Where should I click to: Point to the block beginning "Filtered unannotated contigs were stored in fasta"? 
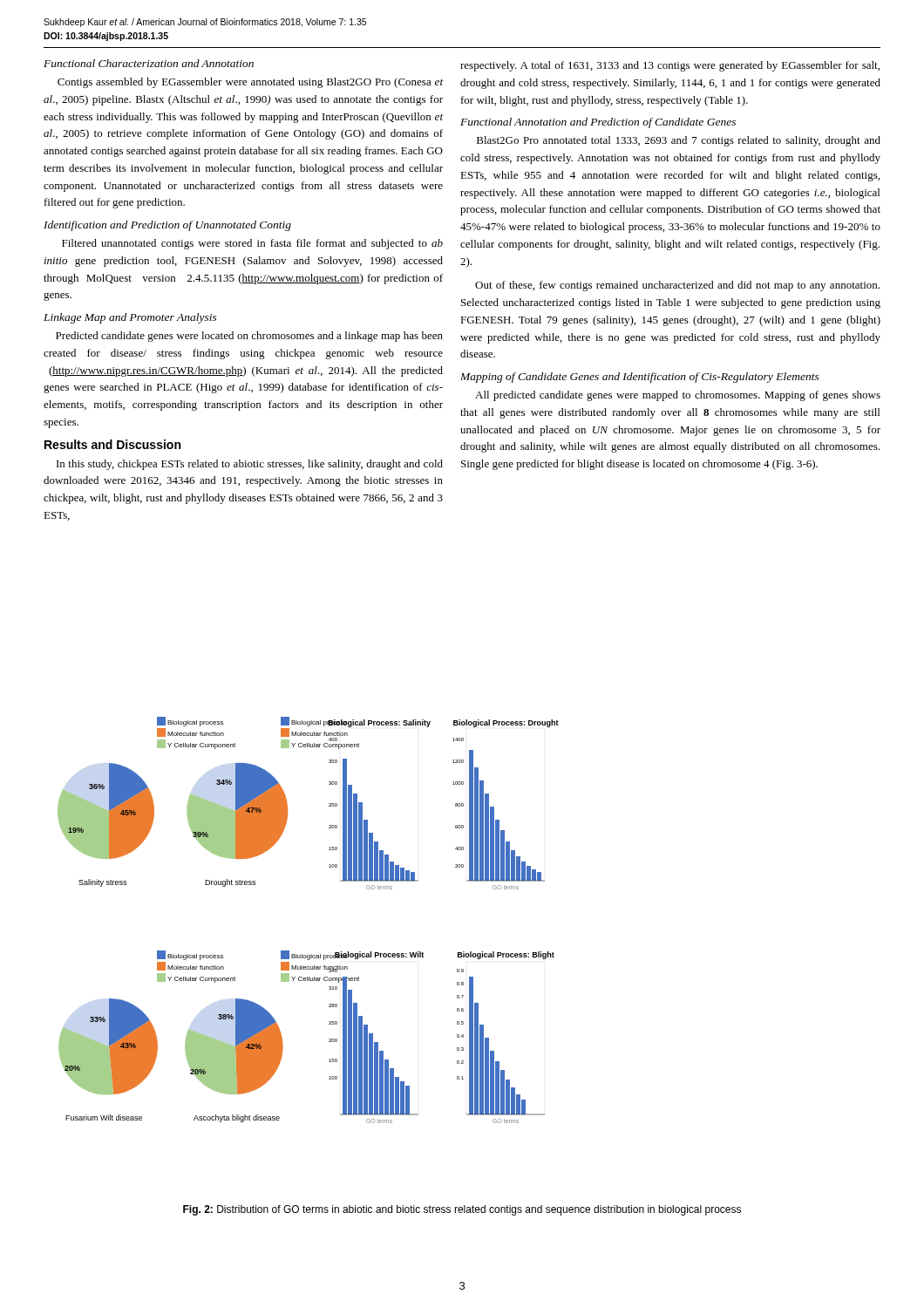(243, 269)
